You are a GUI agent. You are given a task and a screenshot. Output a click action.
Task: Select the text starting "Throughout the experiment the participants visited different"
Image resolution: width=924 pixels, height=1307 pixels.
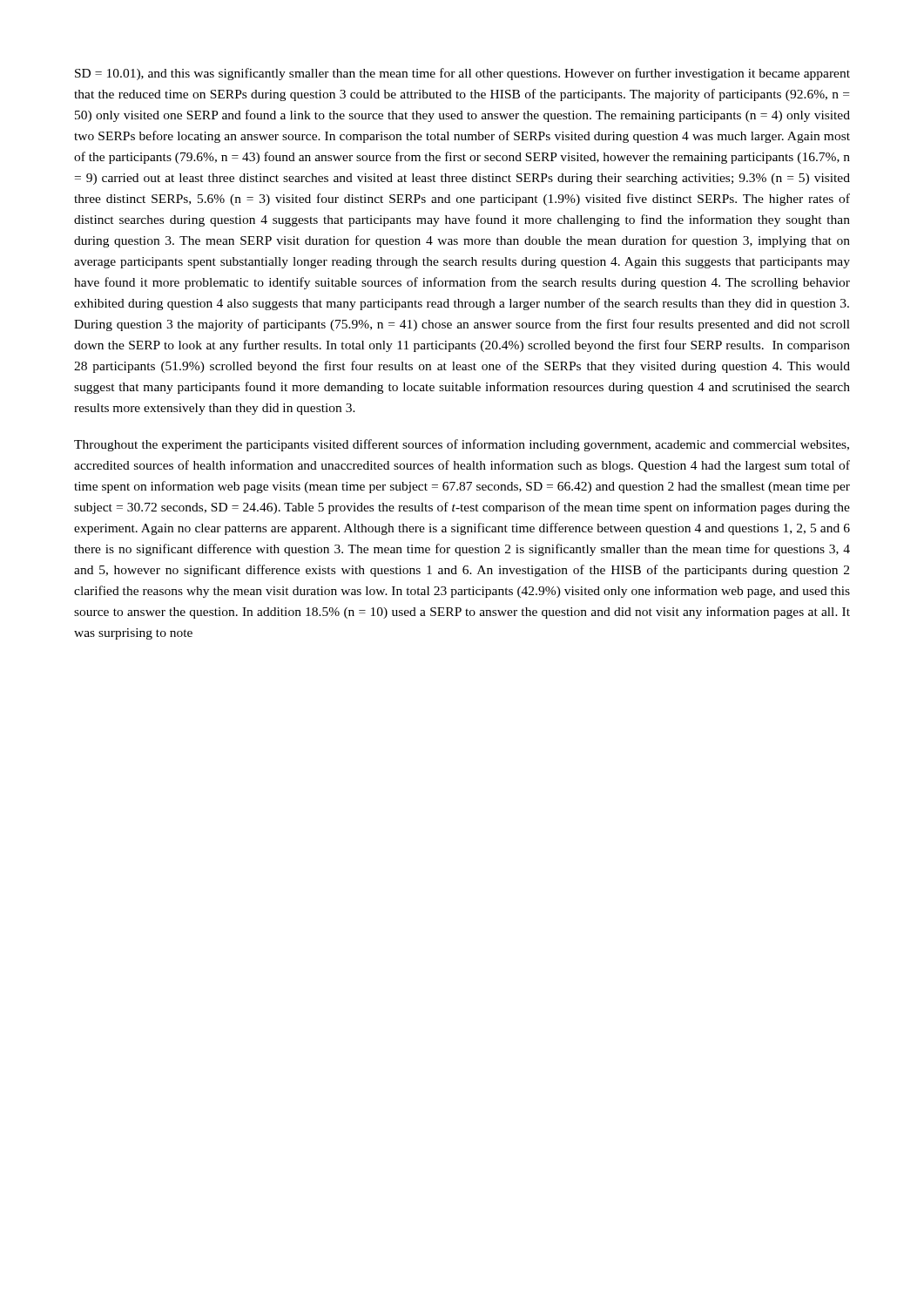coord(462,538)
